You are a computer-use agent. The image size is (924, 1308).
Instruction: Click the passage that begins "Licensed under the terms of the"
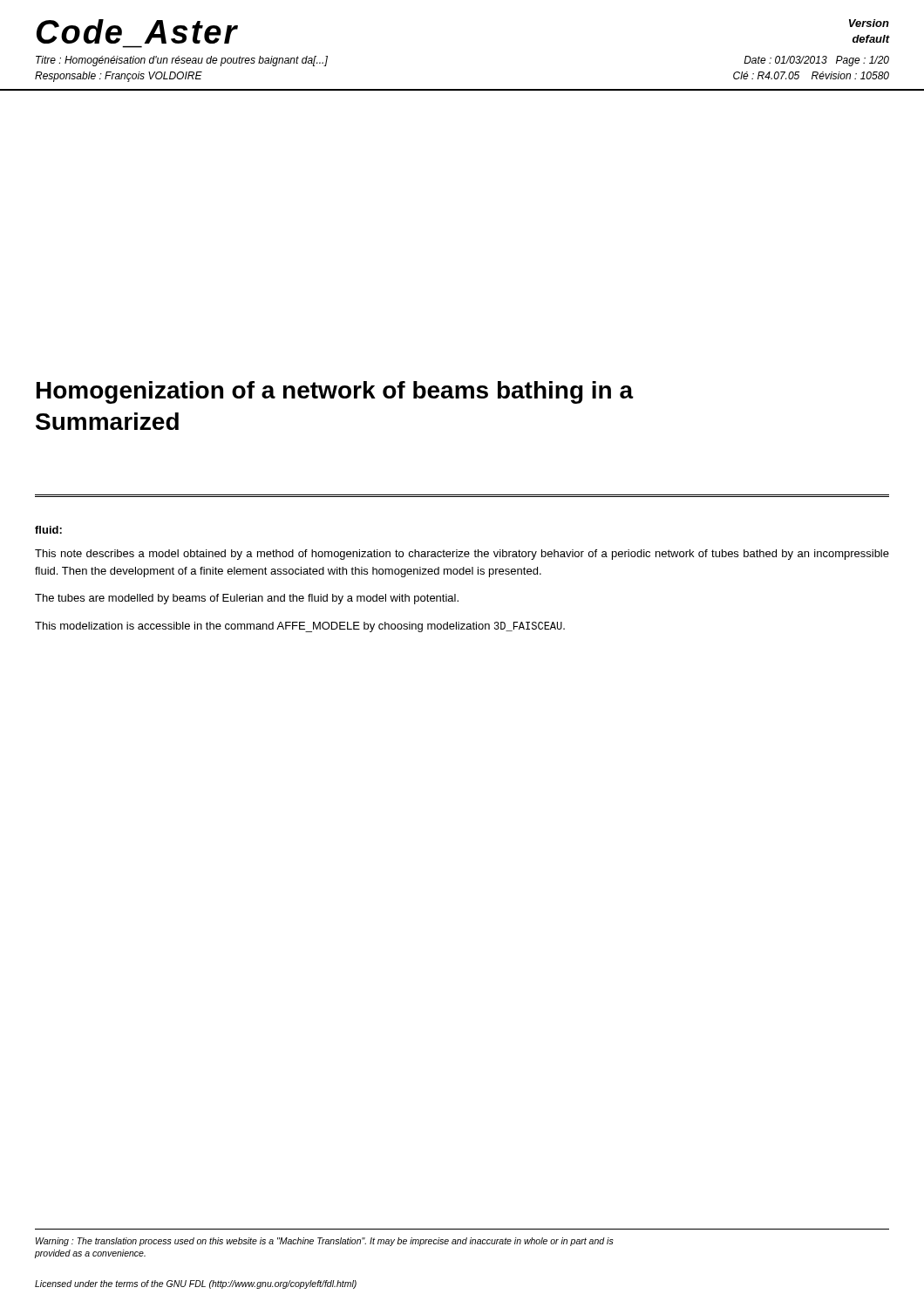click(196, 1284)
